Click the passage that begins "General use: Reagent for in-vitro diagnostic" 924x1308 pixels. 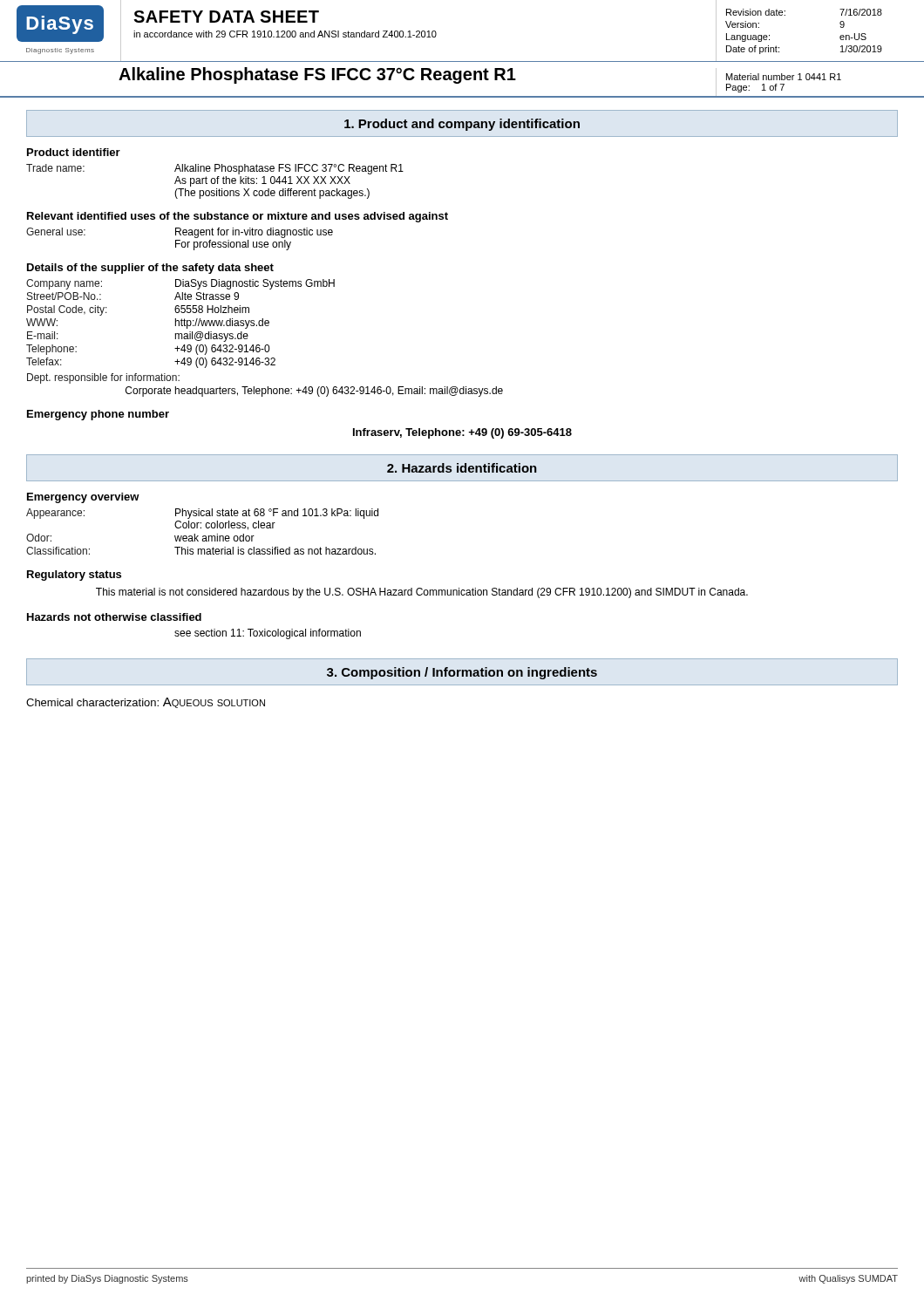click(x=180, y=233)
